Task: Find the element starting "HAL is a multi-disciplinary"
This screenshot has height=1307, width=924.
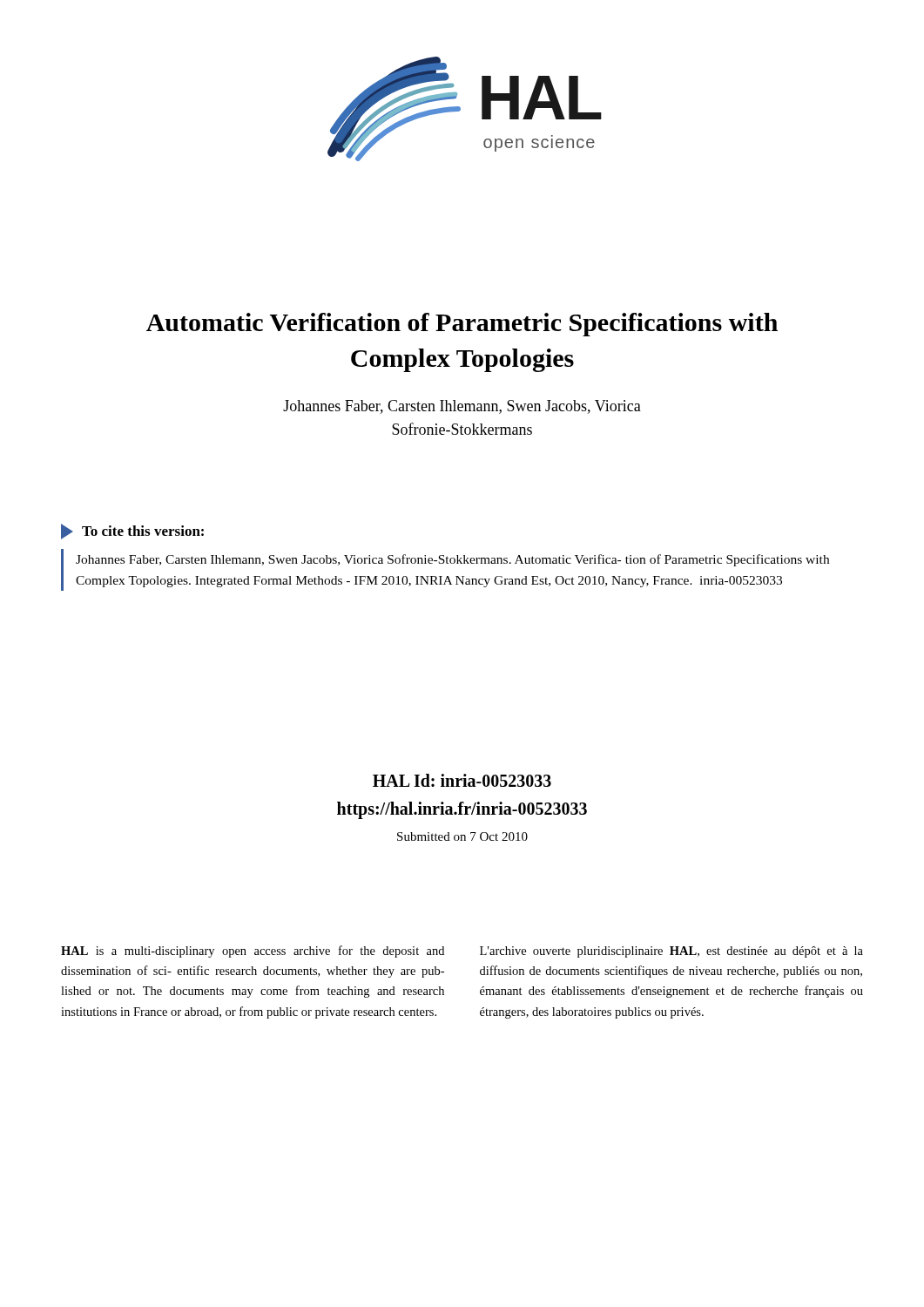Action: click(253, 981)
